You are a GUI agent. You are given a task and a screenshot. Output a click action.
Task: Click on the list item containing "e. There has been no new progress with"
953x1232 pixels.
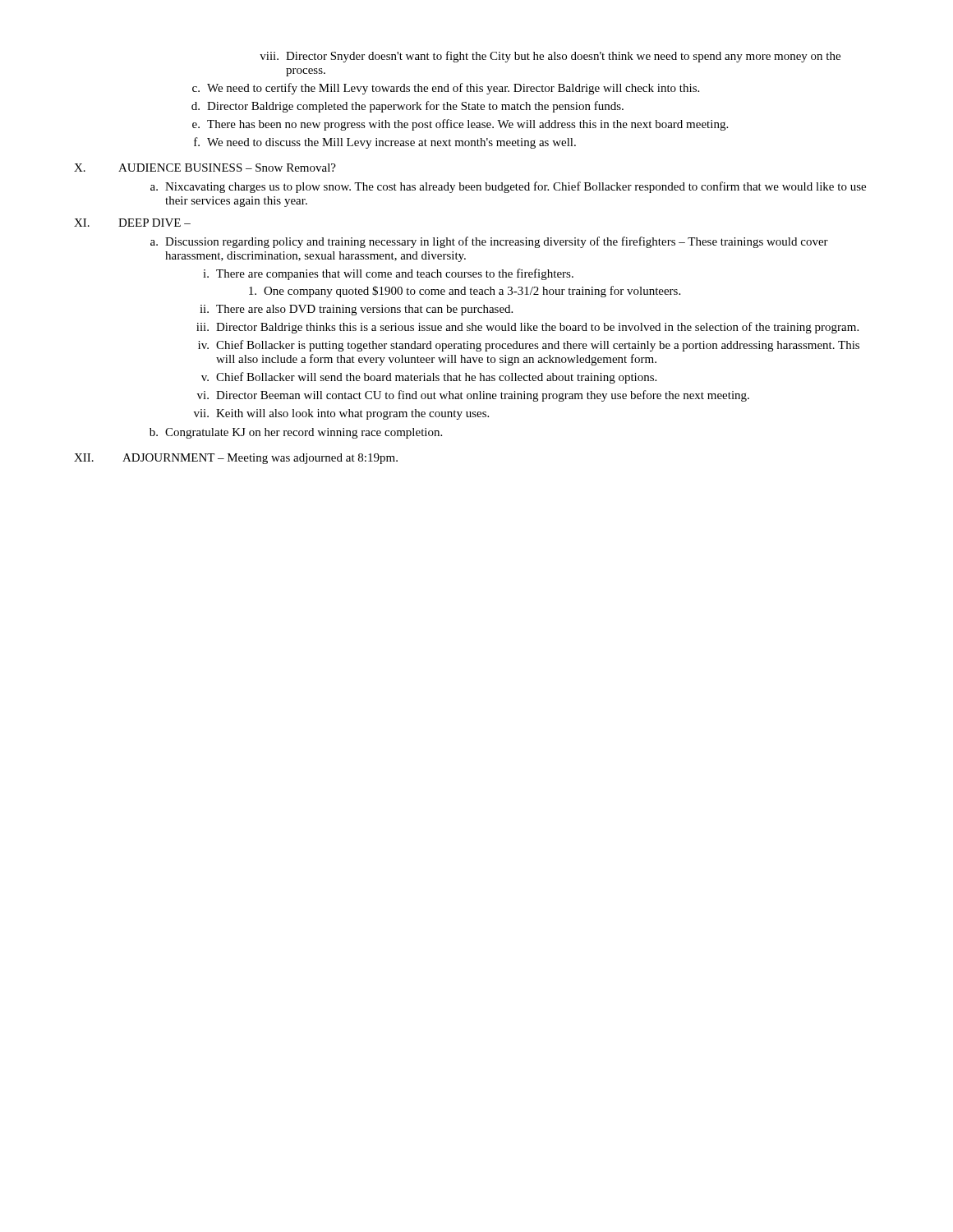click(530, 124)
